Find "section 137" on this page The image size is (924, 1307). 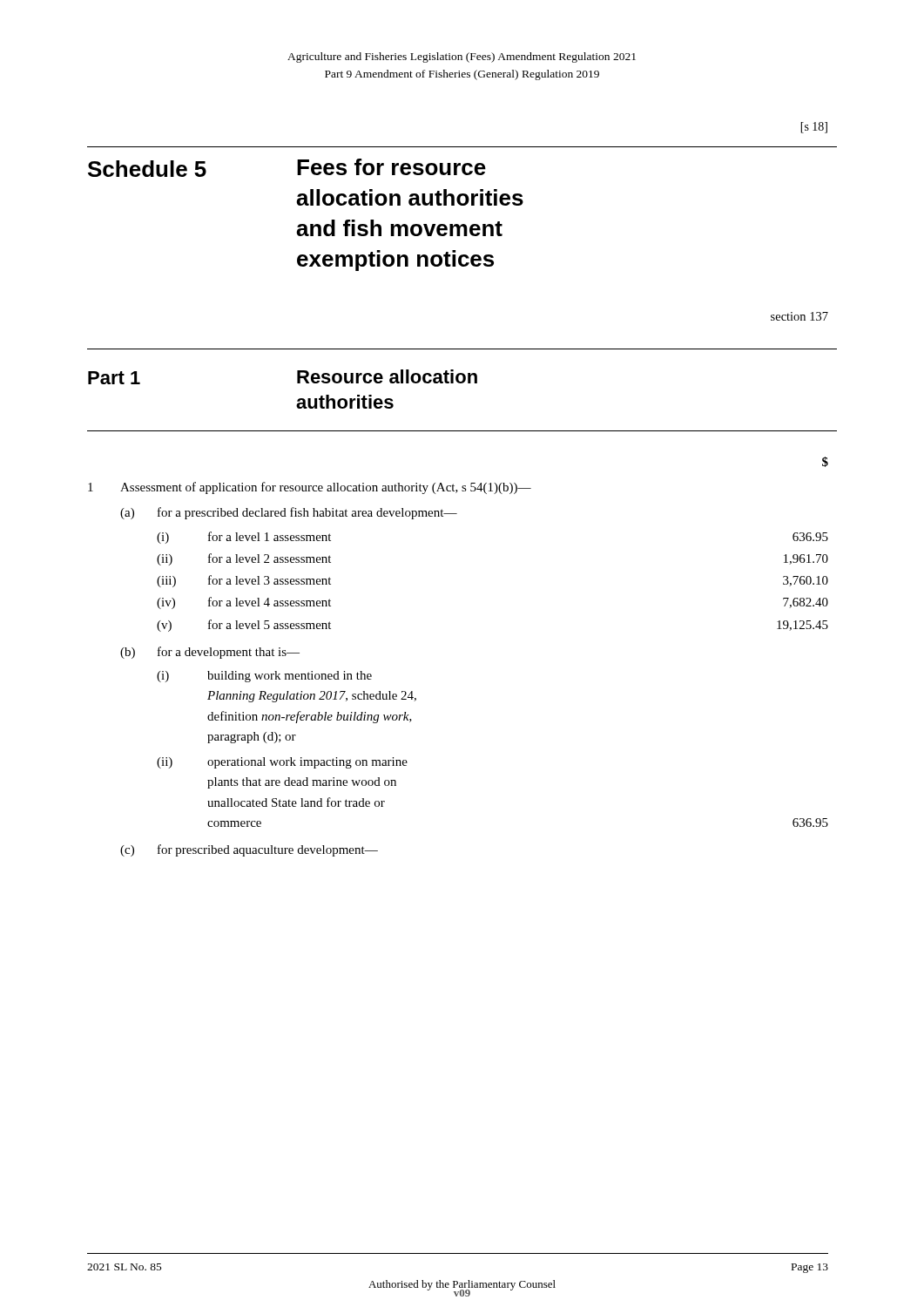799,316
